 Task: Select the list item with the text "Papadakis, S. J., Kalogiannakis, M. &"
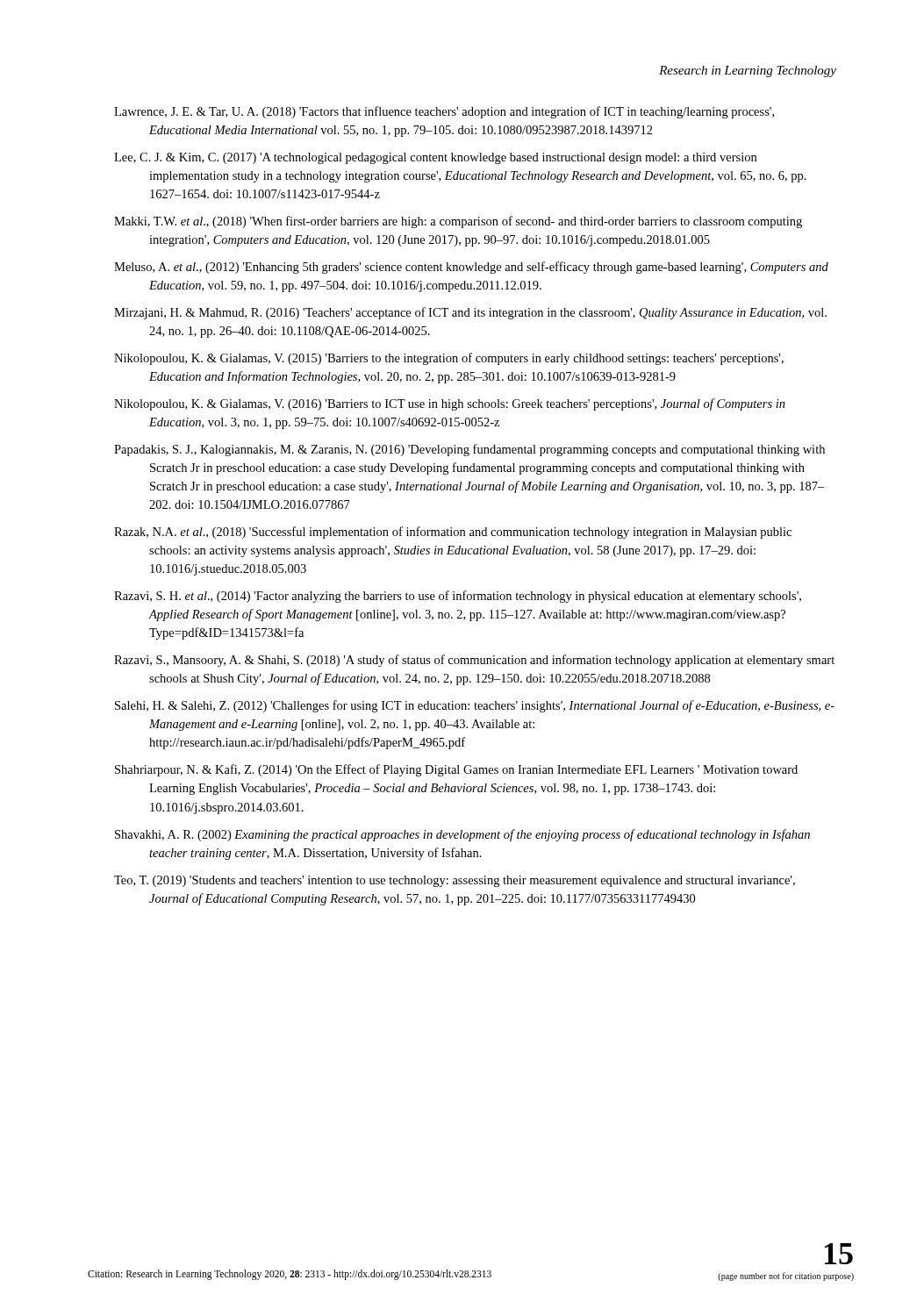pyautogui.click(x=470, y=477)
